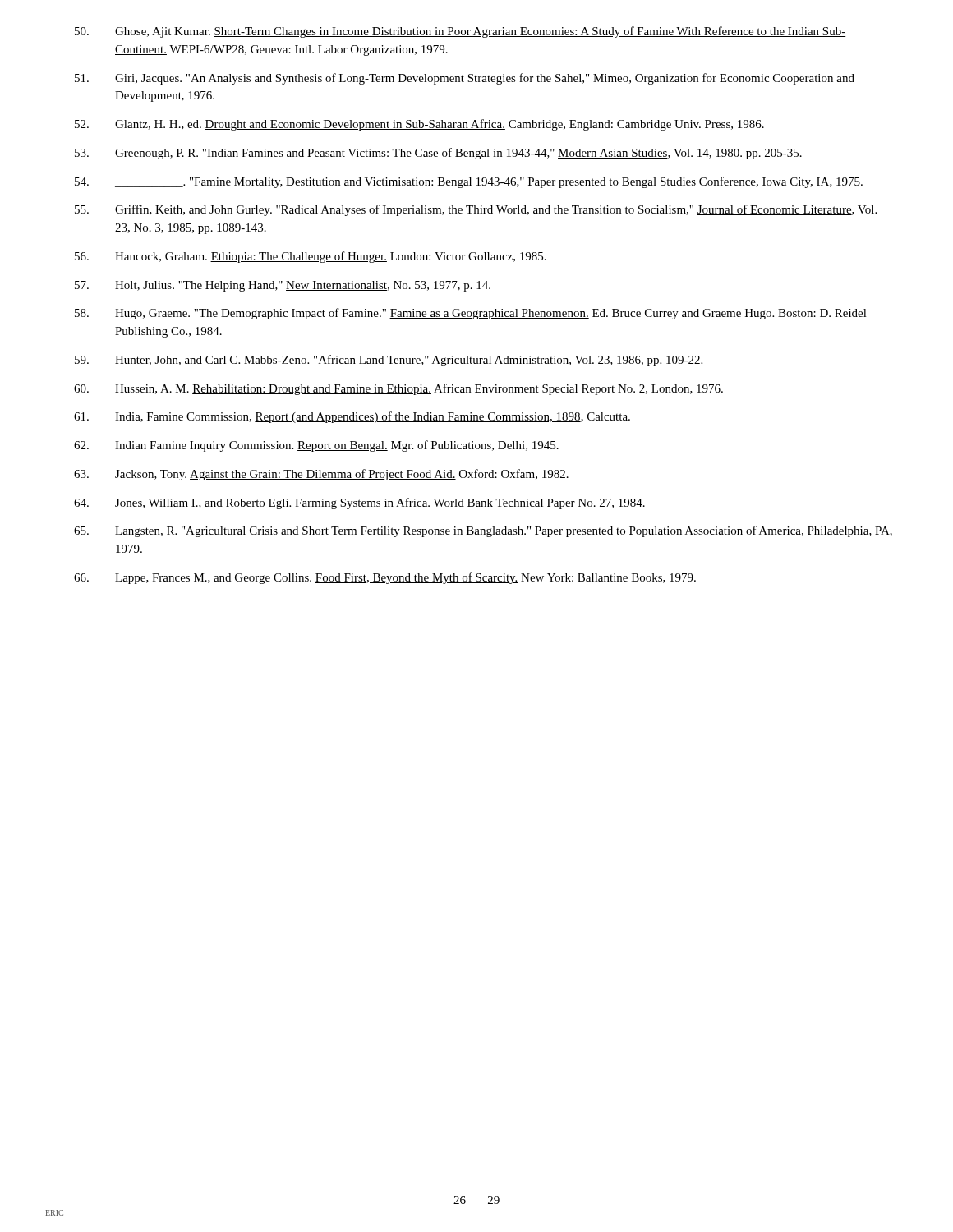Navigate to the passage starting "56. Hancock, Graham. Ethiopia: The"
The width and height of the screenshot is (953, 1232).
[x=485, y=257]
